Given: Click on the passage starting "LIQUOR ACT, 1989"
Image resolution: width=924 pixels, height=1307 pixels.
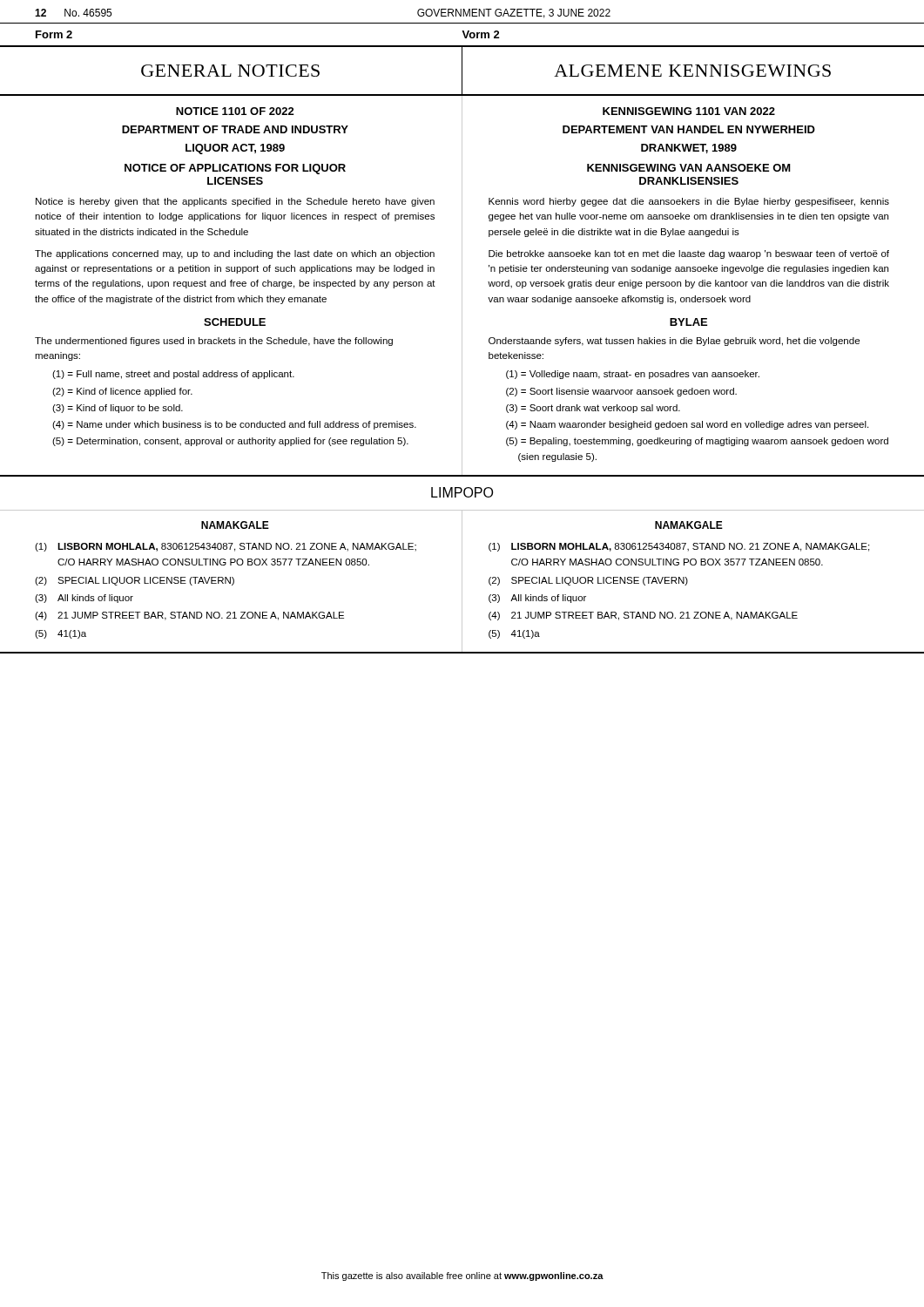Looking at the screenshot, I should click(235, 148).
